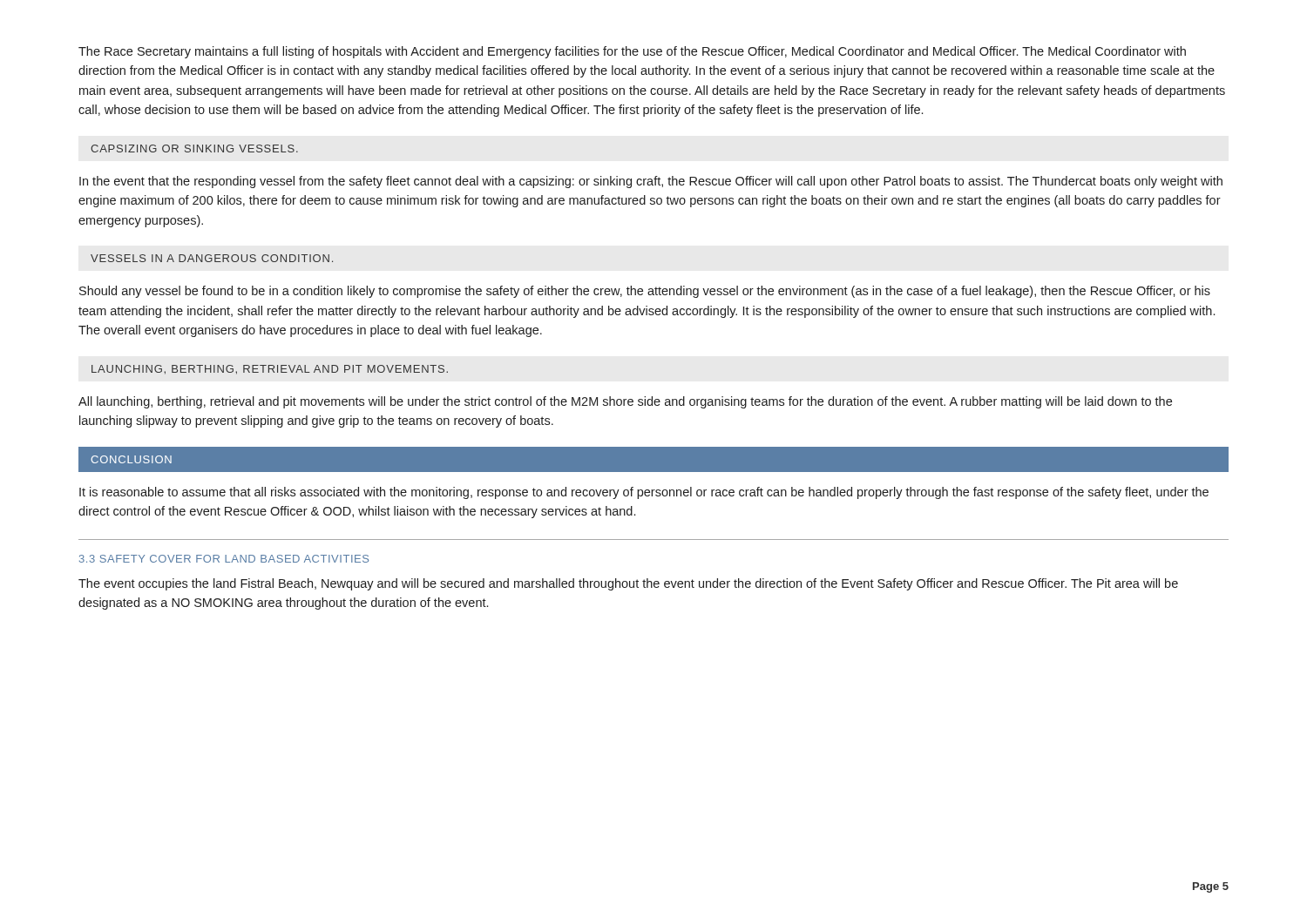Point to the text starting "In the event that the"
Screen dimensions: 924x1307
point(651,201)
